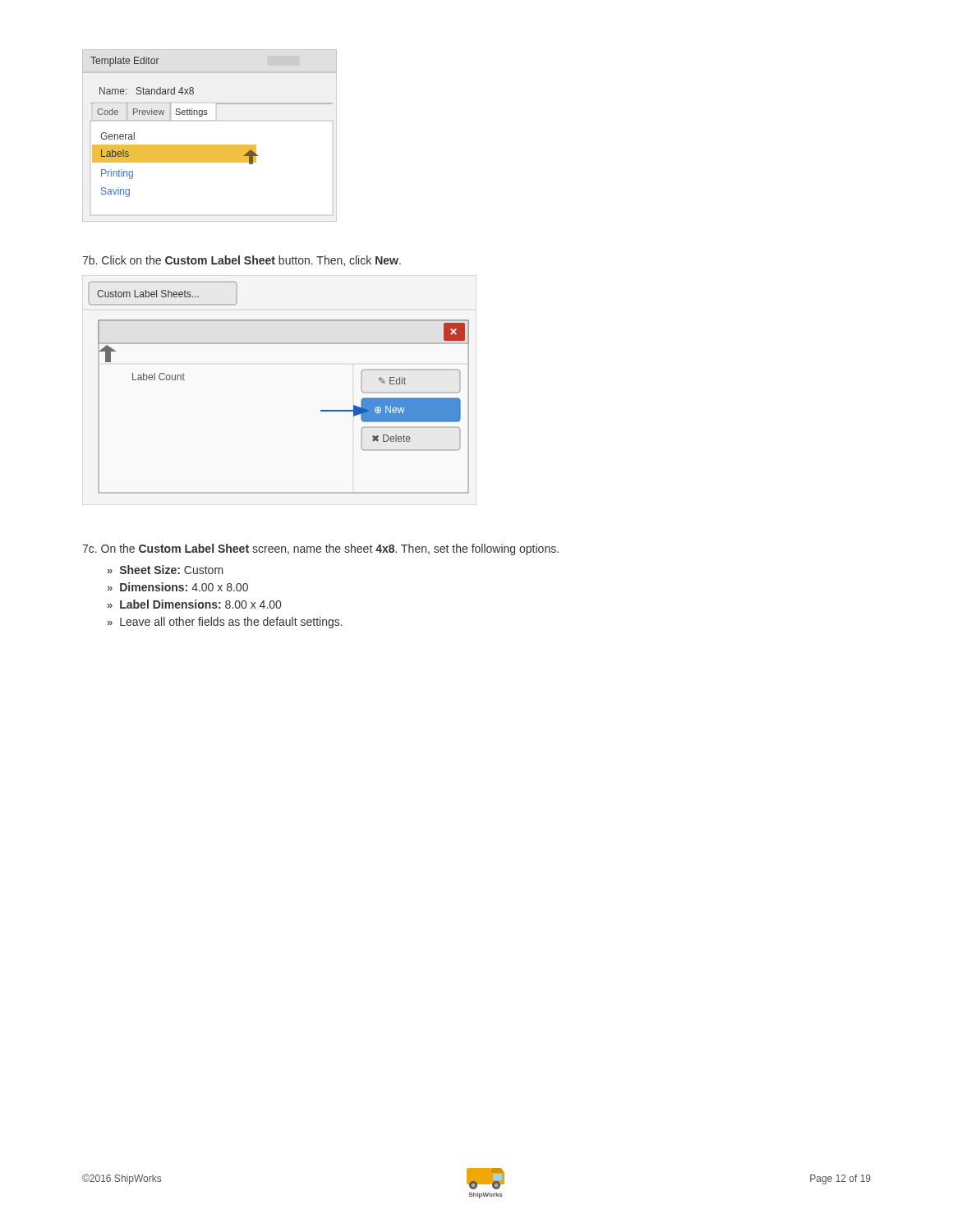
Task: Click the passage that begins "» Sheet Size:"
Action: click(165, 570)
